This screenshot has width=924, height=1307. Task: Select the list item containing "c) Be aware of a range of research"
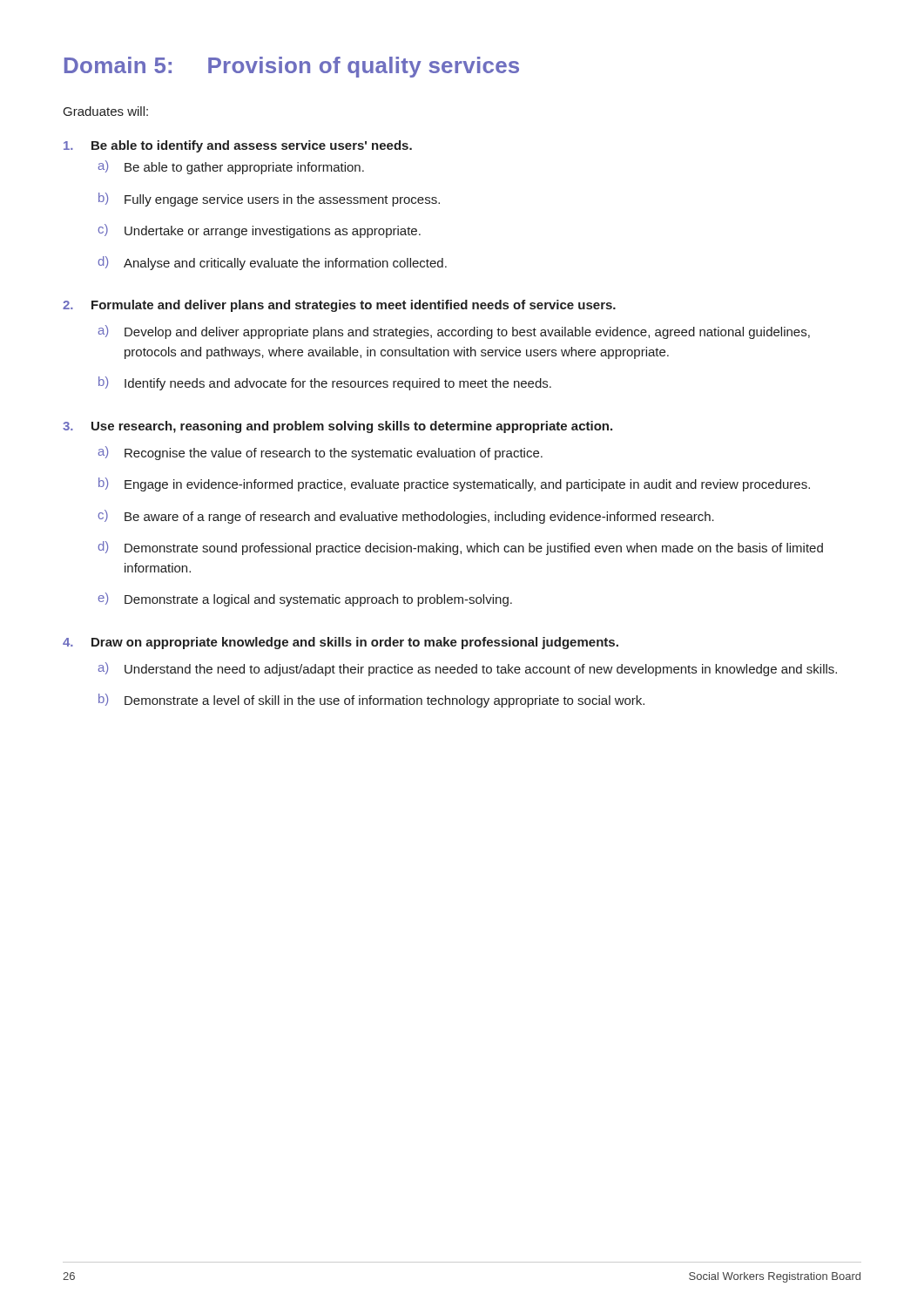[406, 517]
